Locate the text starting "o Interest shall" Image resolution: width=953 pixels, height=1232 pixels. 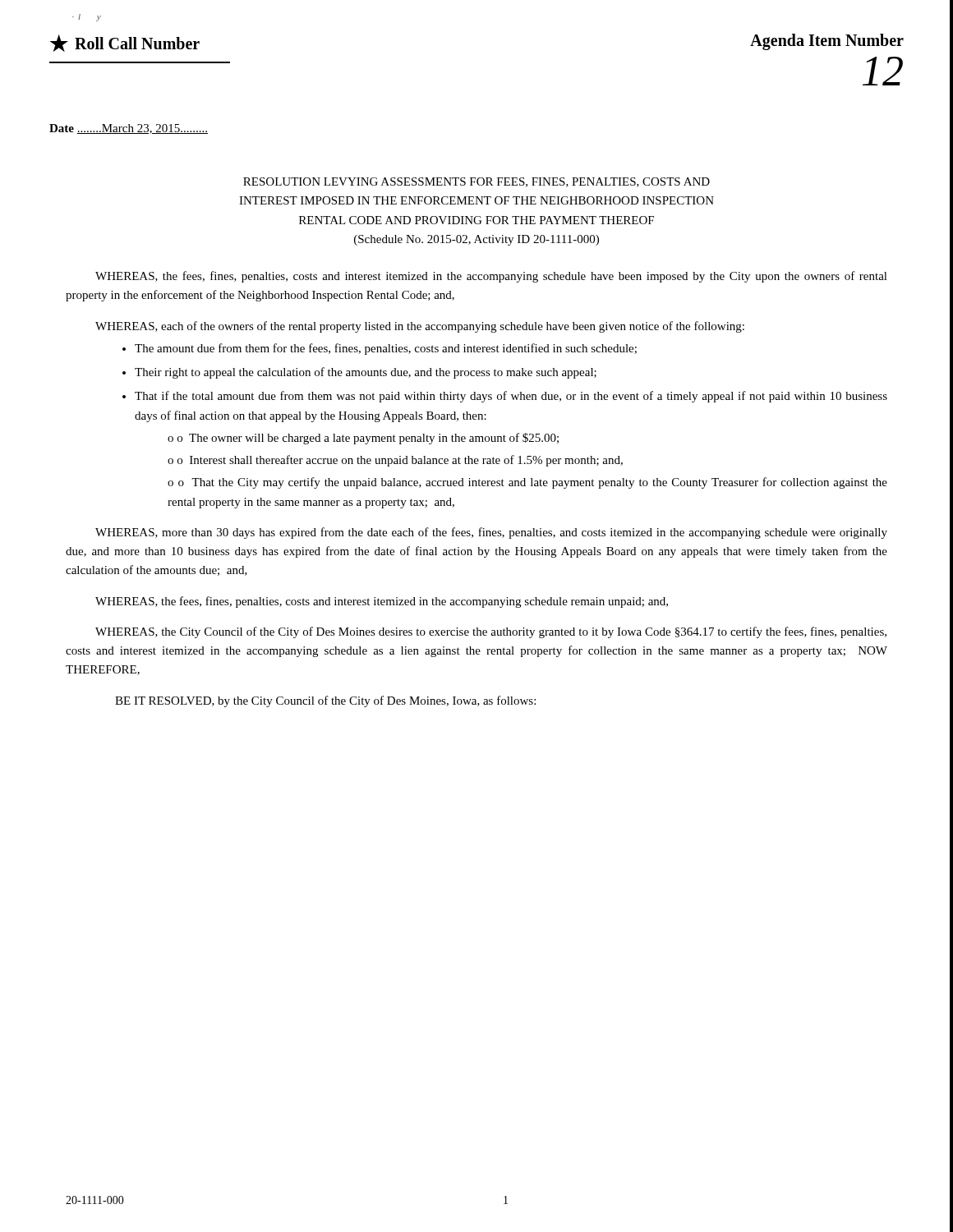[400, 460]
